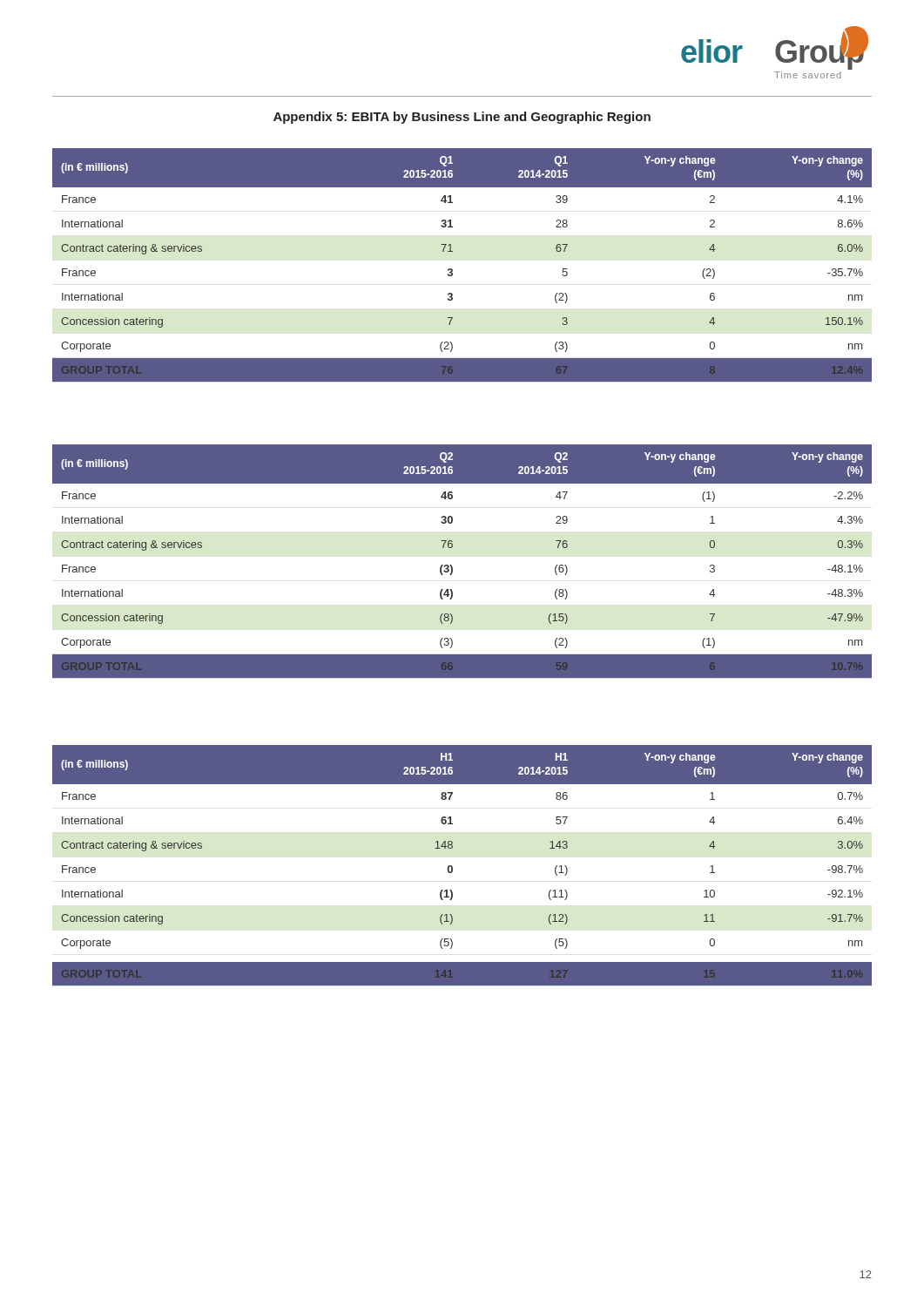Select the logo

pos(776,57)
